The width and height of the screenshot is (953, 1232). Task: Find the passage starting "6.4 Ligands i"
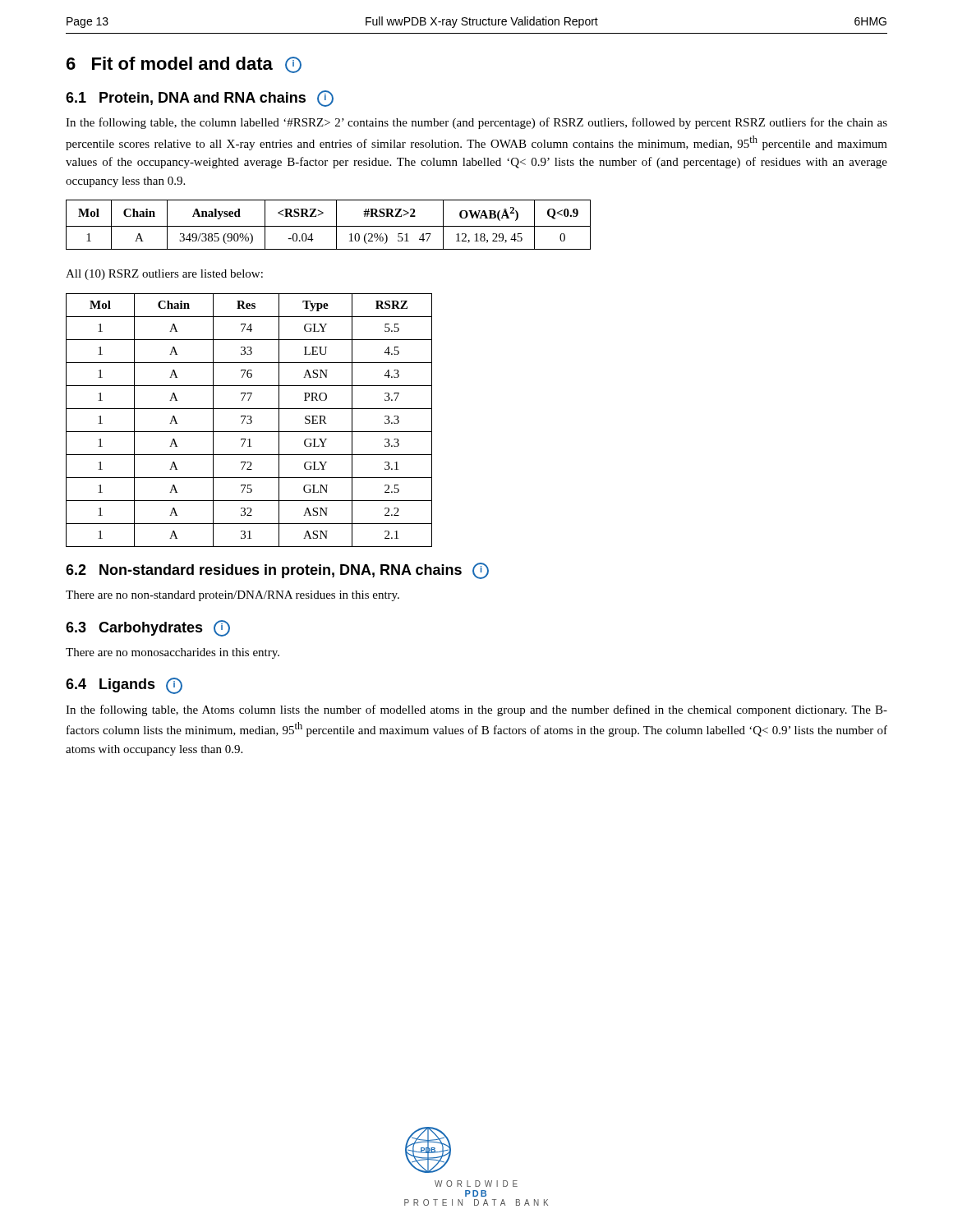[x=124, y=686]
